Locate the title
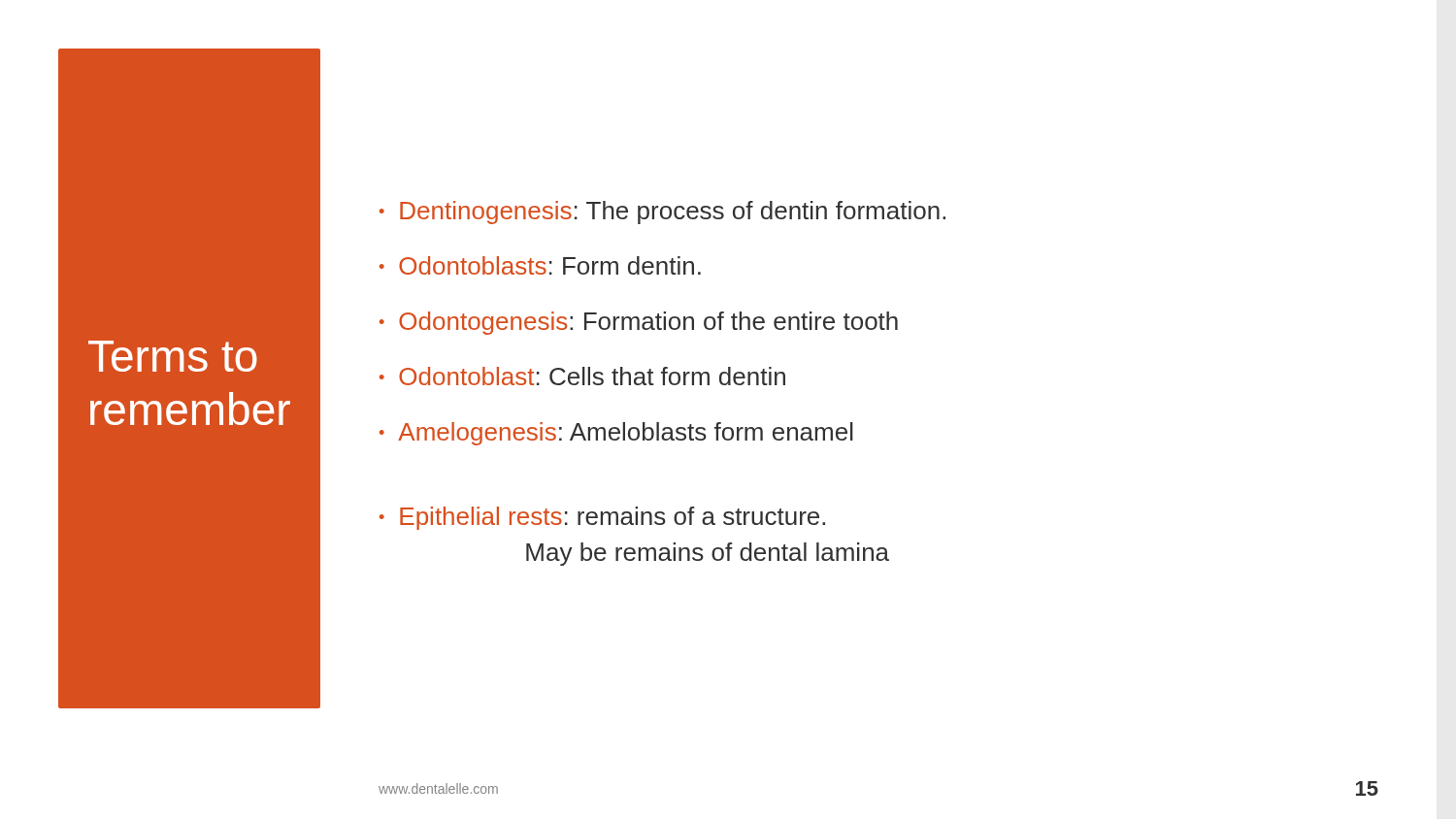Screen dimensions: 819x1456 click(204, 383)
